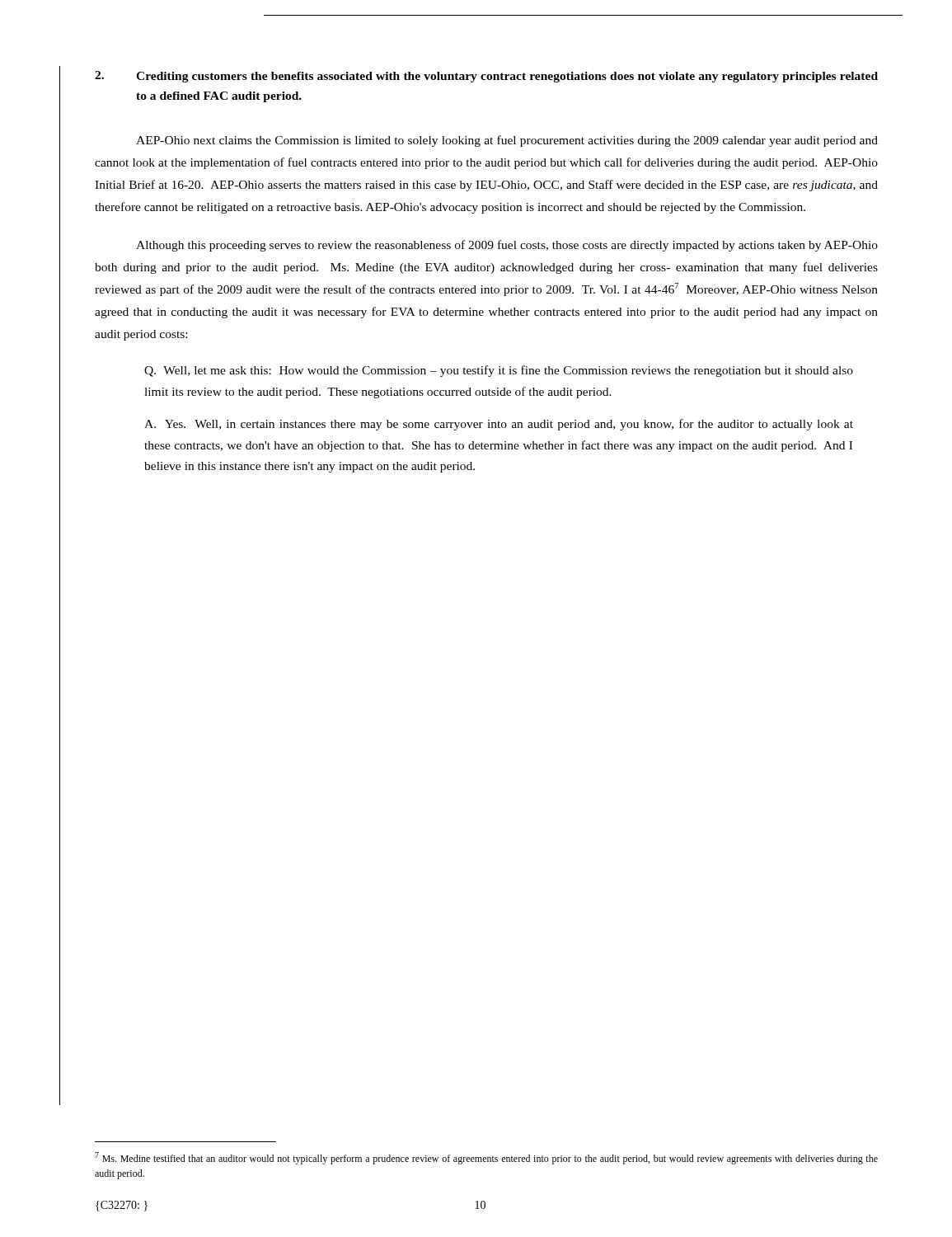The image size is (952, 1237).
Task: Select the text block with the text "Although this proceeding serves to"
Action: [x=486, y=289]
